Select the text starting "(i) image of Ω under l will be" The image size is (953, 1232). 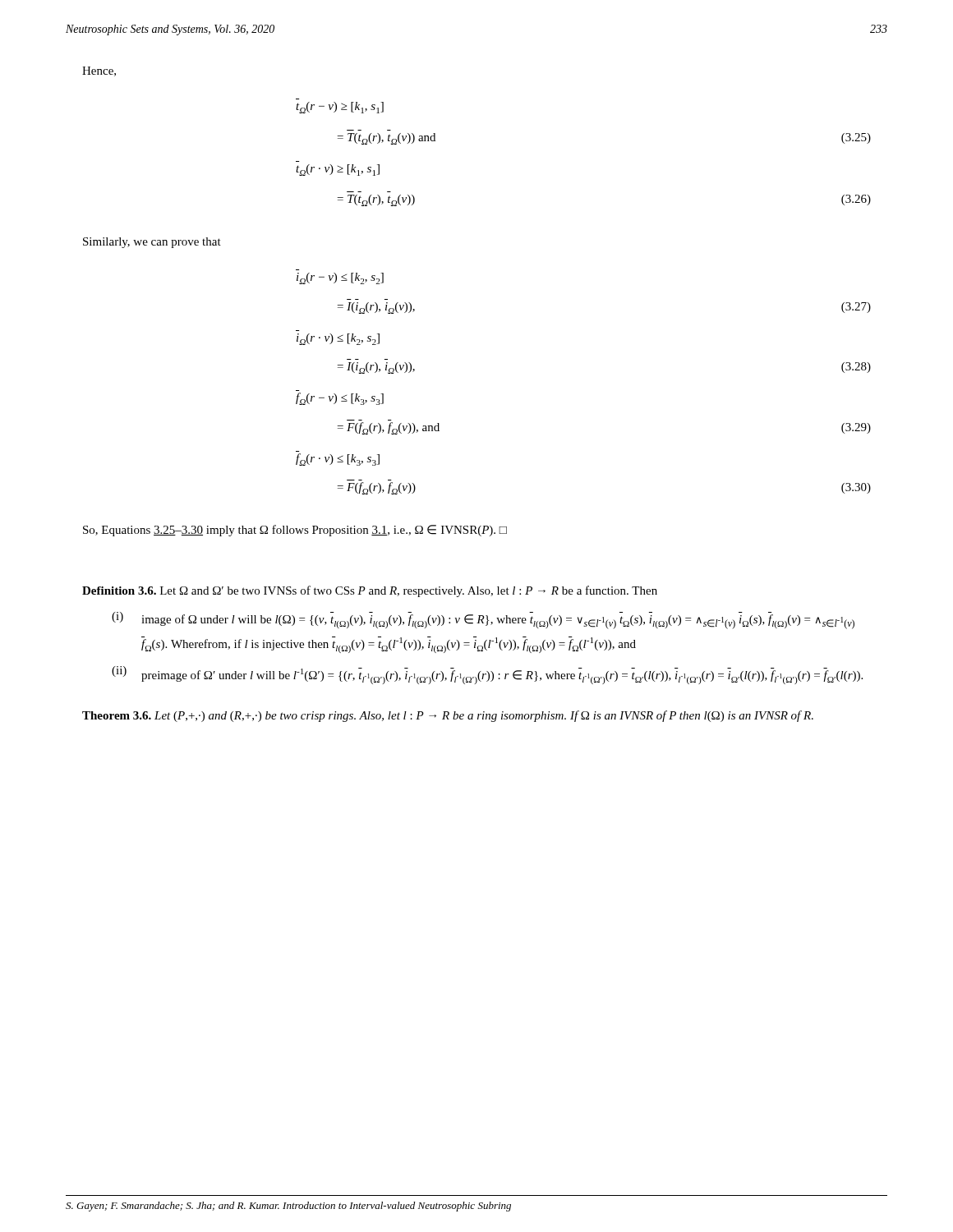[491, 632]
